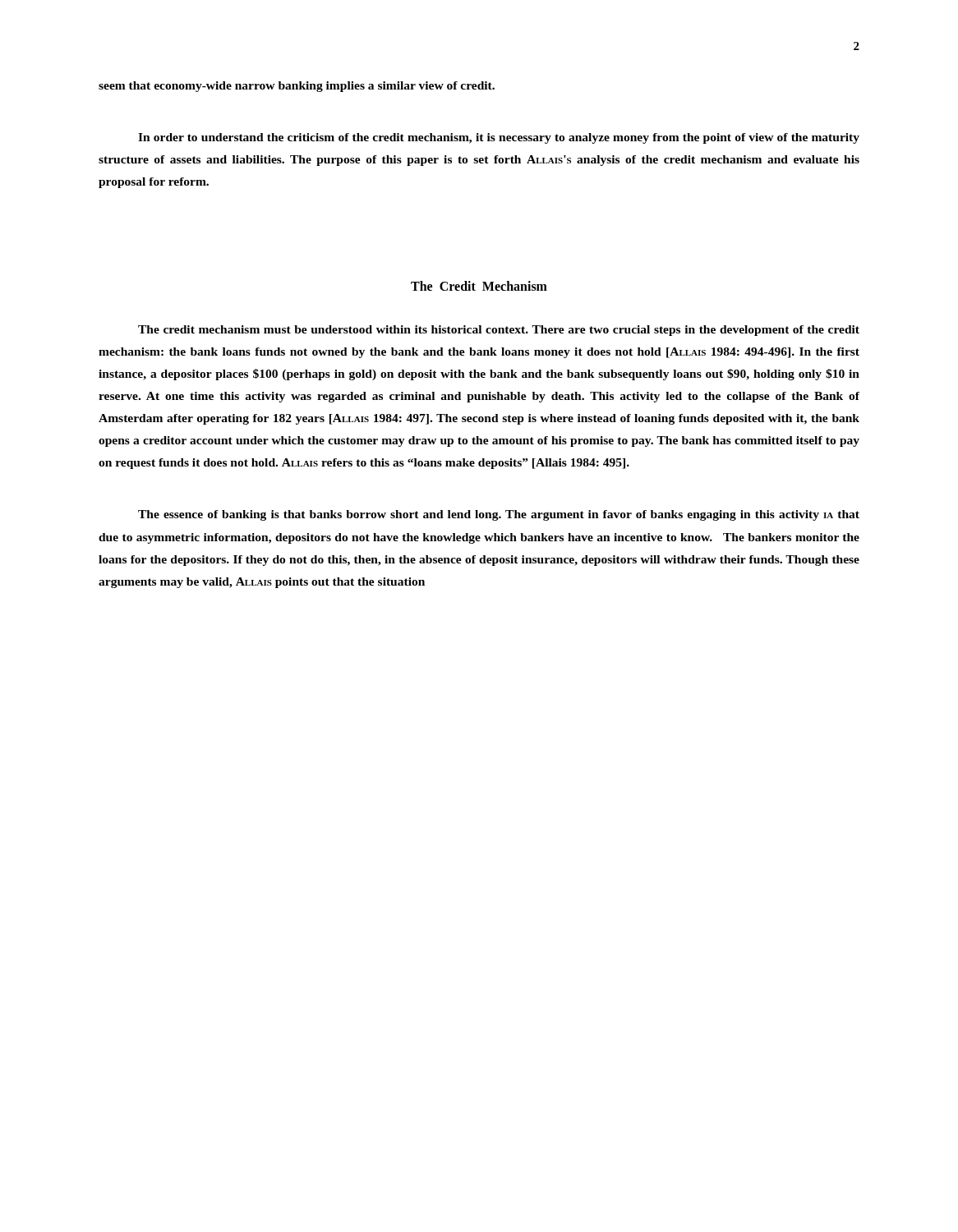
Task: Locate the text "The Credit Mechanism"
Action: pyautogui.click(x=479, y=286)
